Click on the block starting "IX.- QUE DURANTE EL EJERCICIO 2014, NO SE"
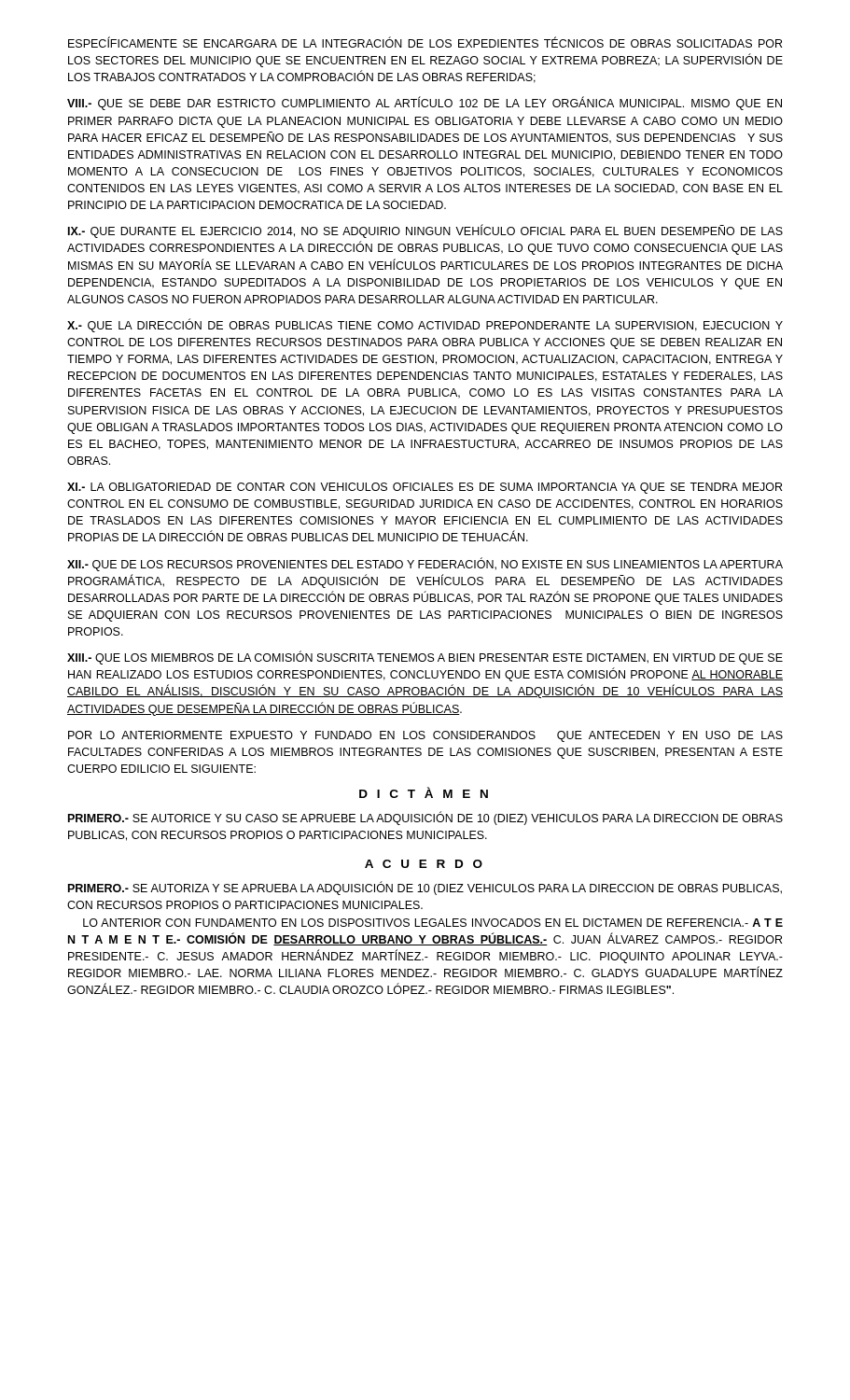The height and width of the screenshot is (1400, 850). tap(425, 266)
